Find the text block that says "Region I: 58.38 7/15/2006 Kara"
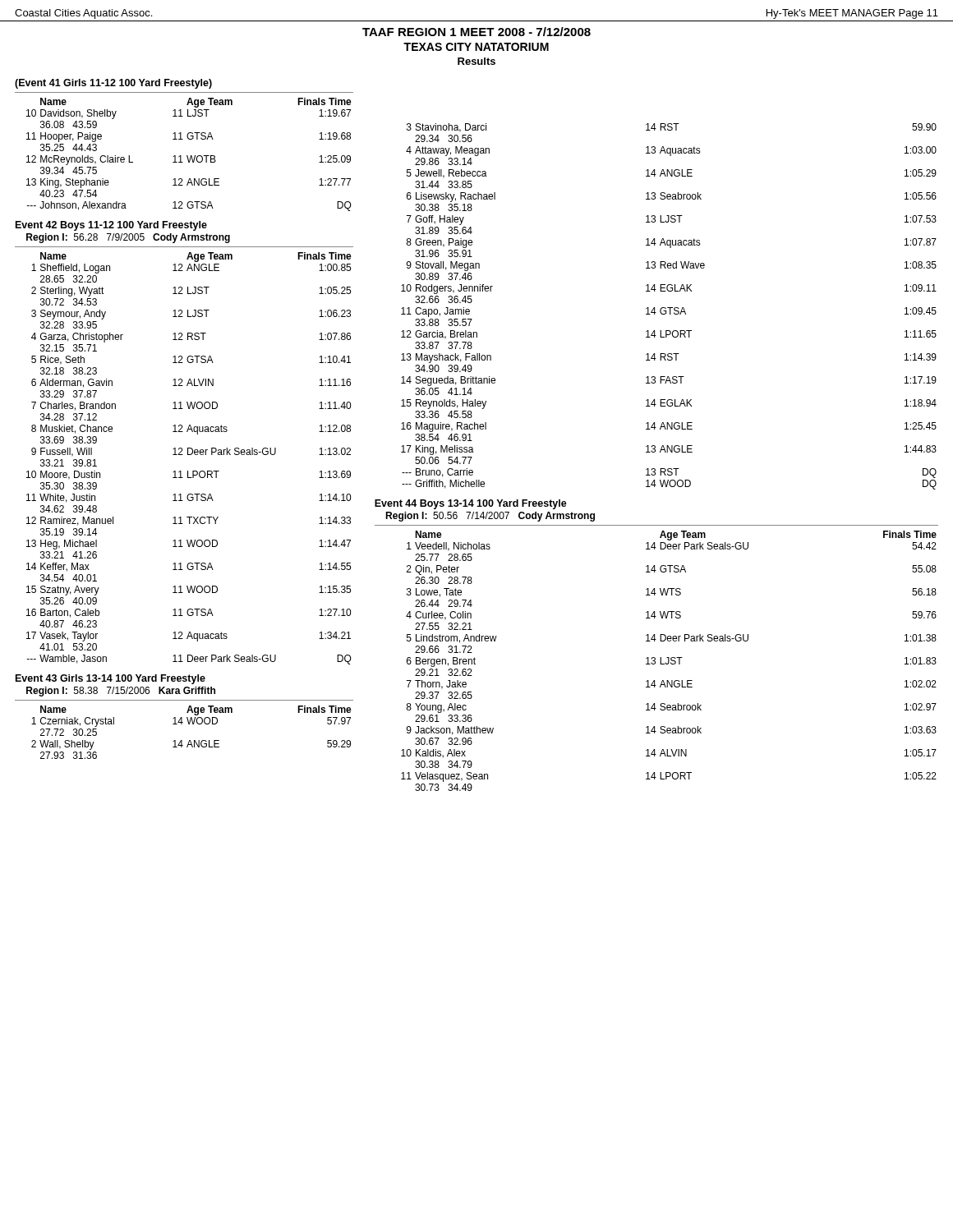 (115, 691)
